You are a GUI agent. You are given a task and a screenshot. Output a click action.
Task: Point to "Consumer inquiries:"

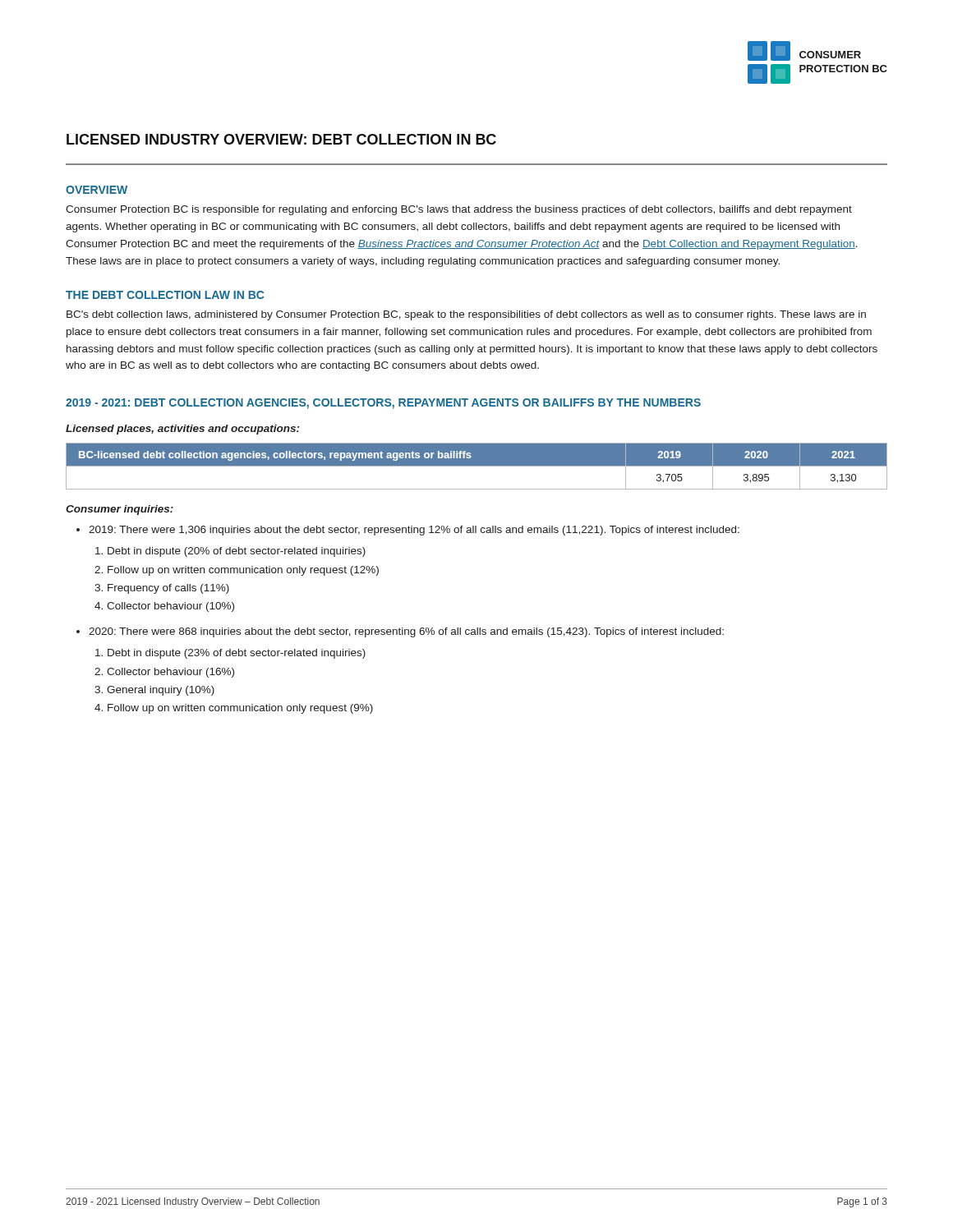point(120,509)
